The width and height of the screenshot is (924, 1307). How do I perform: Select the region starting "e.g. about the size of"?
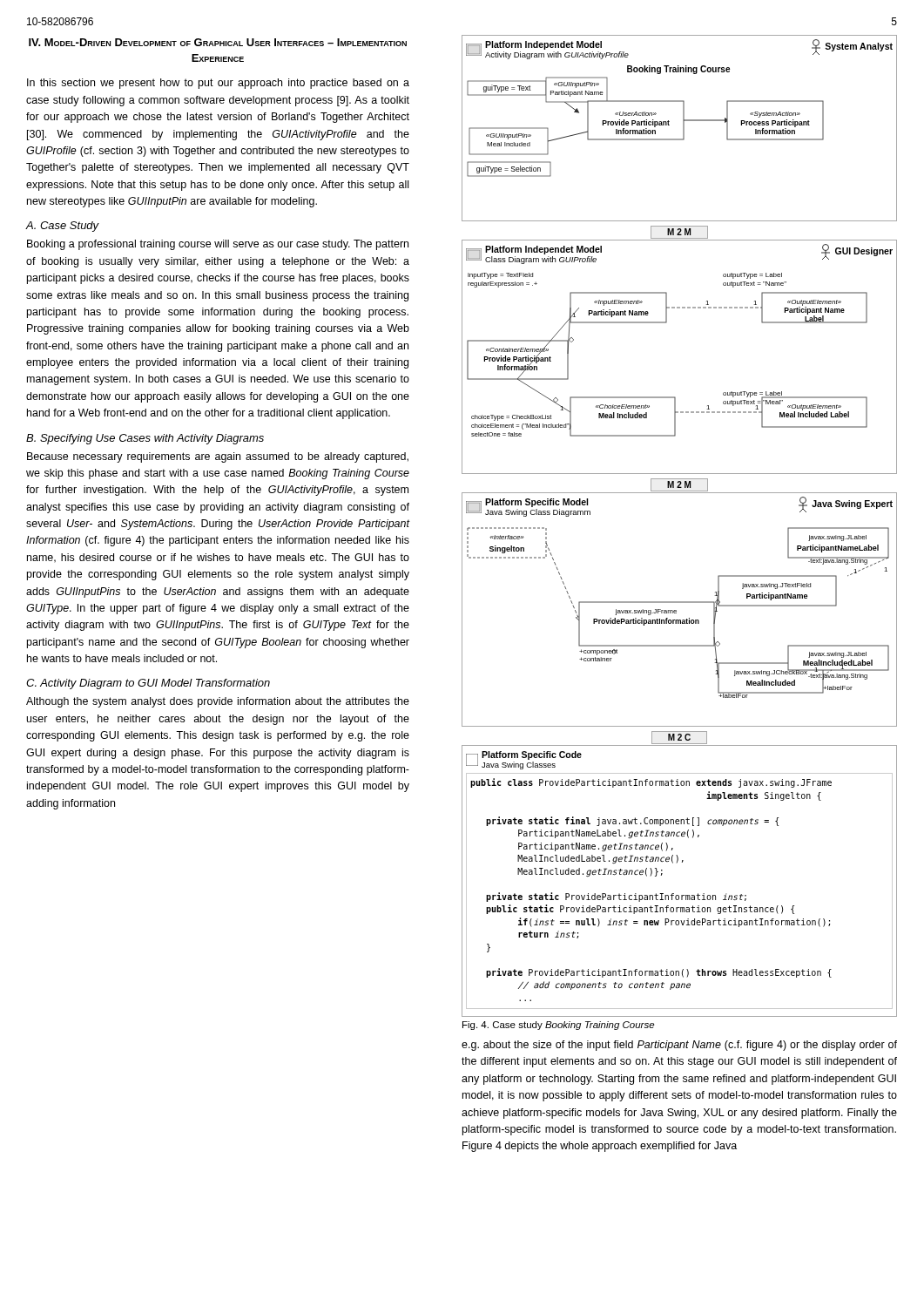pos(679,1095)
